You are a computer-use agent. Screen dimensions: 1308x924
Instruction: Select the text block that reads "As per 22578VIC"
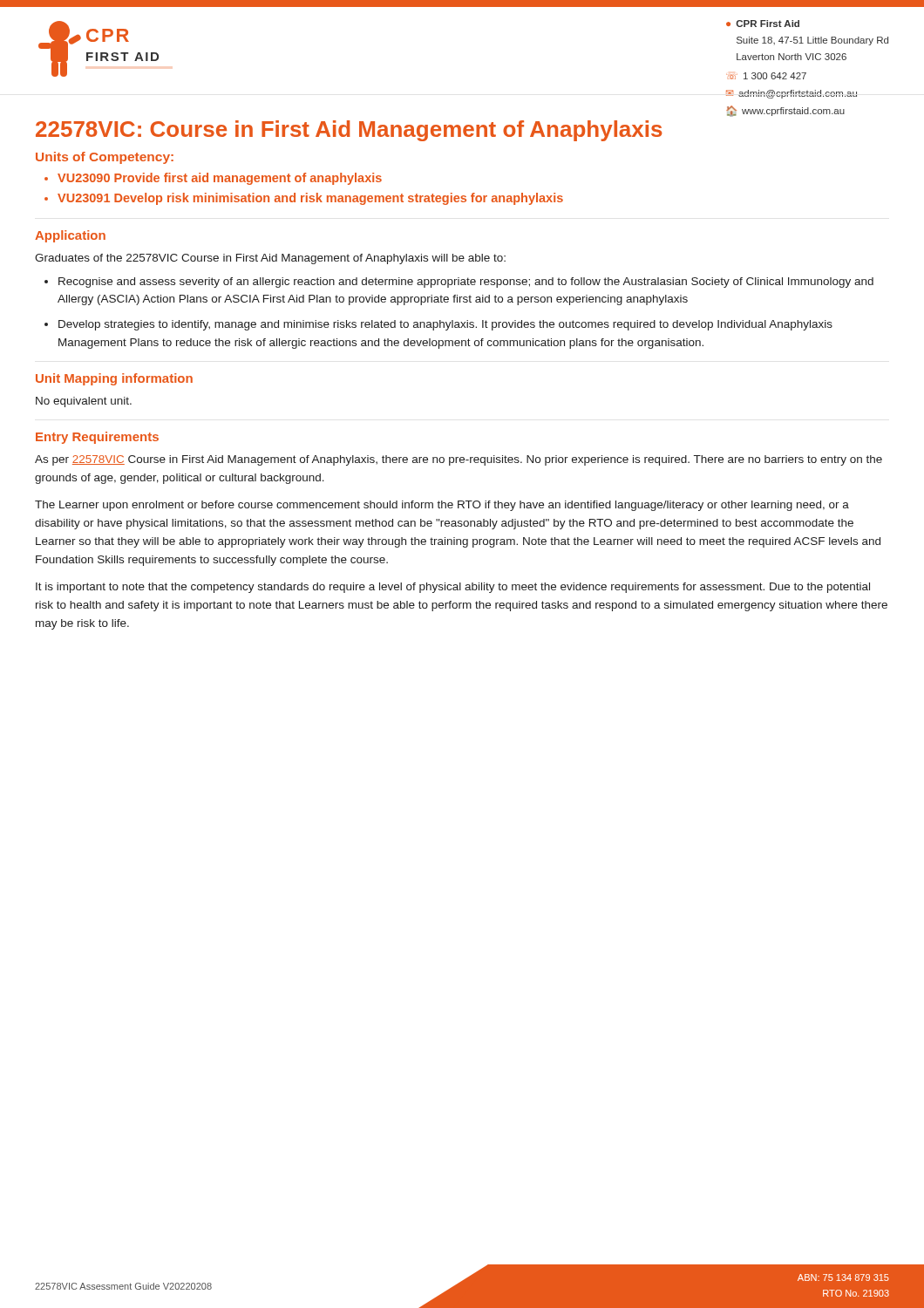(459, 468)
